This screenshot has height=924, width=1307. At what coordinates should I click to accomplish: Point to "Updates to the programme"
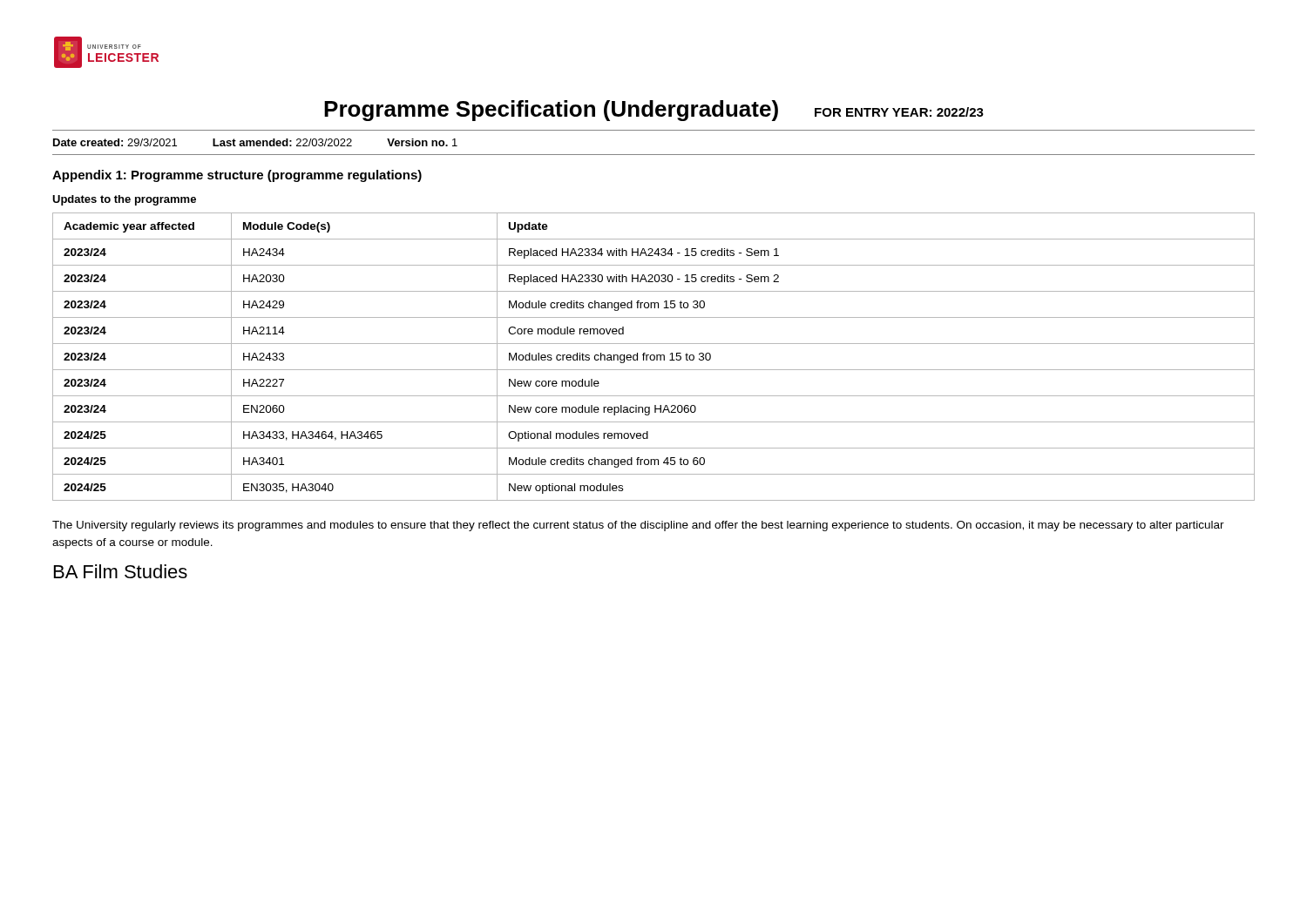(x=124, y=199)
